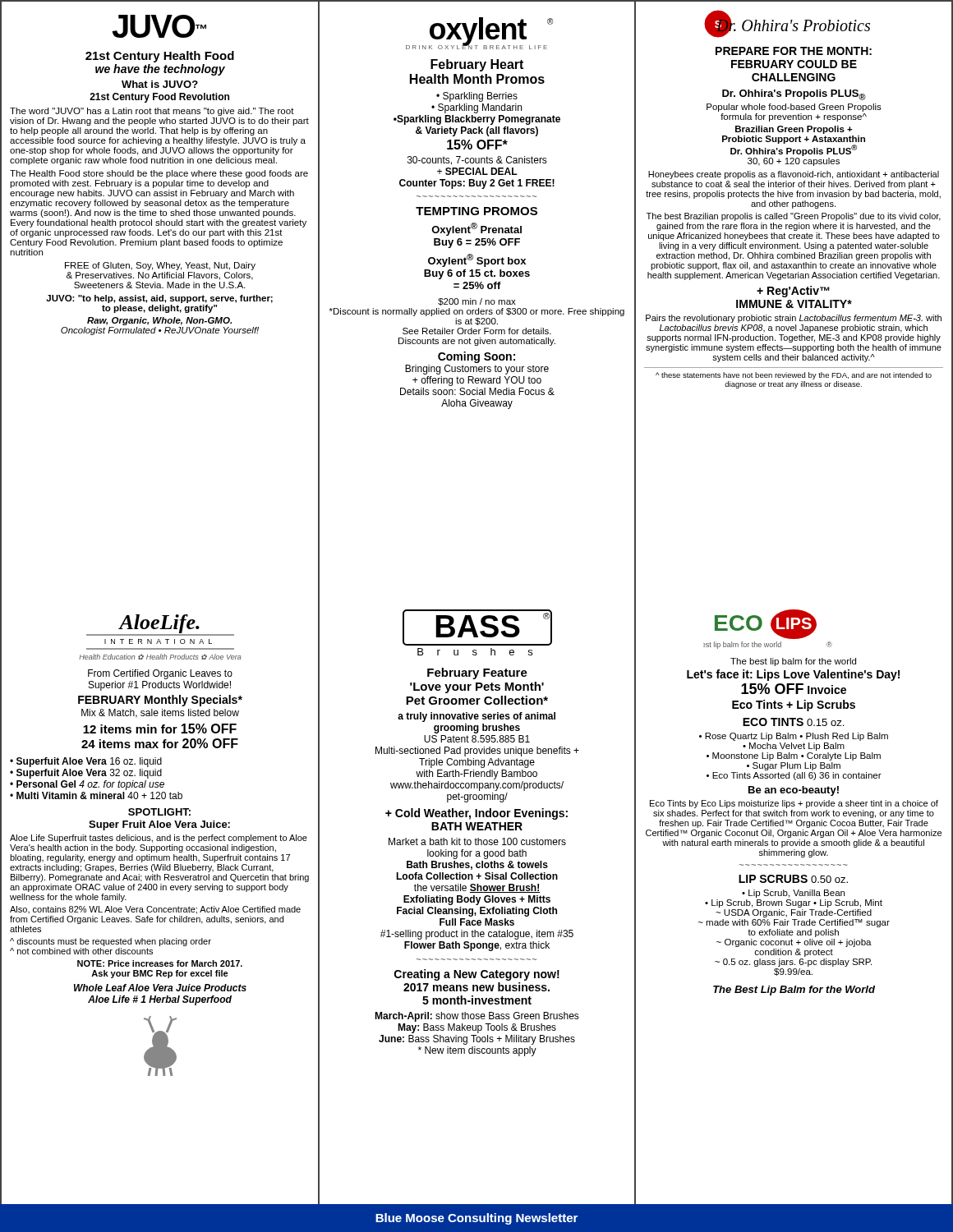Click on the list item that says "• Lip Scrub, Vanilla Bean"
This screenshot has height=1232, width=953.
point(794,893)
